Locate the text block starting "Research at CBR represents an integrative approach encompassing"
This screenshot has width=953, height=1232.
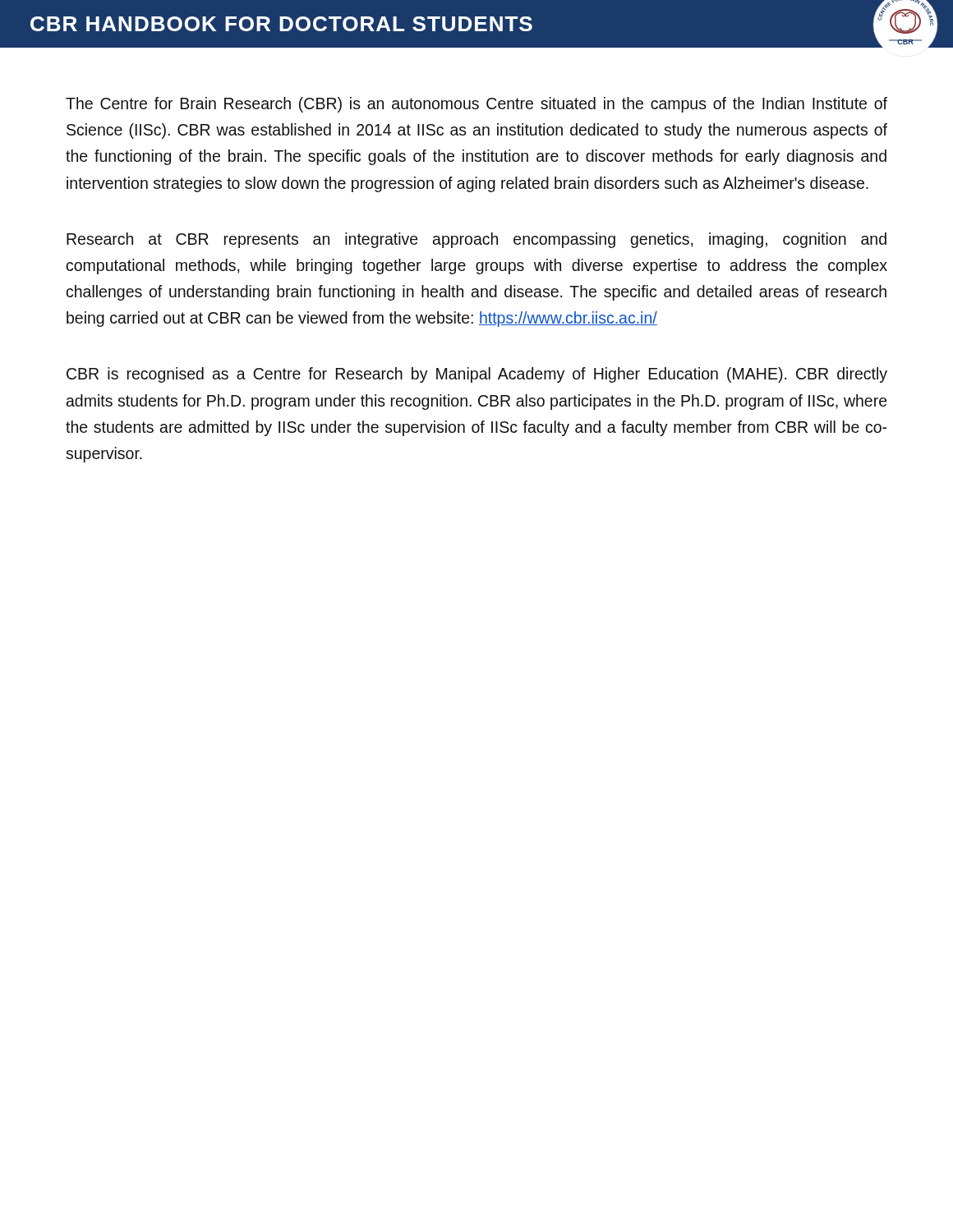[476, 278]
